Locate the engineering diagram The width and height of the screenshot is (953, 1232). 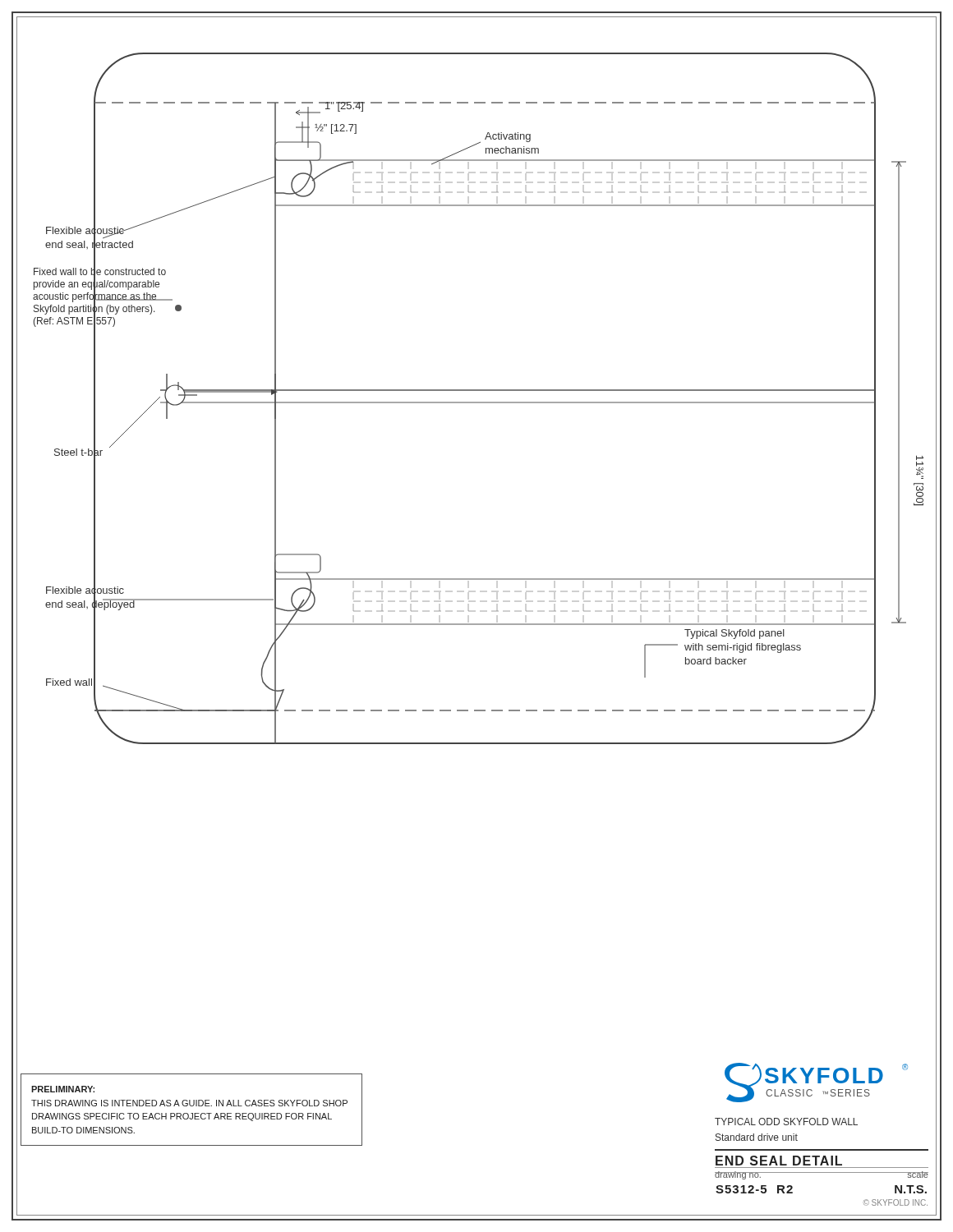[476, 402]
